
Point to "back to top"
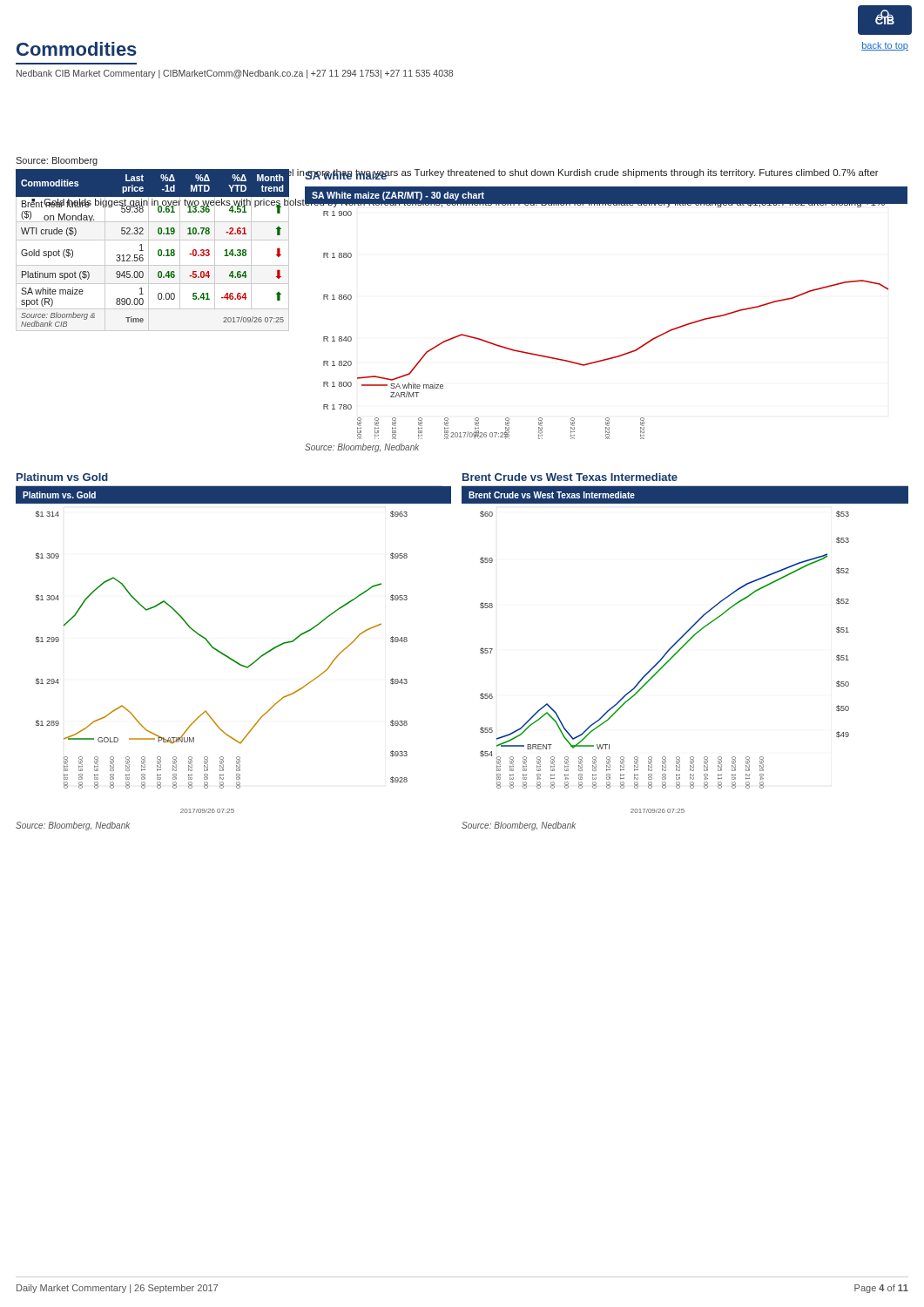[885, 45]
